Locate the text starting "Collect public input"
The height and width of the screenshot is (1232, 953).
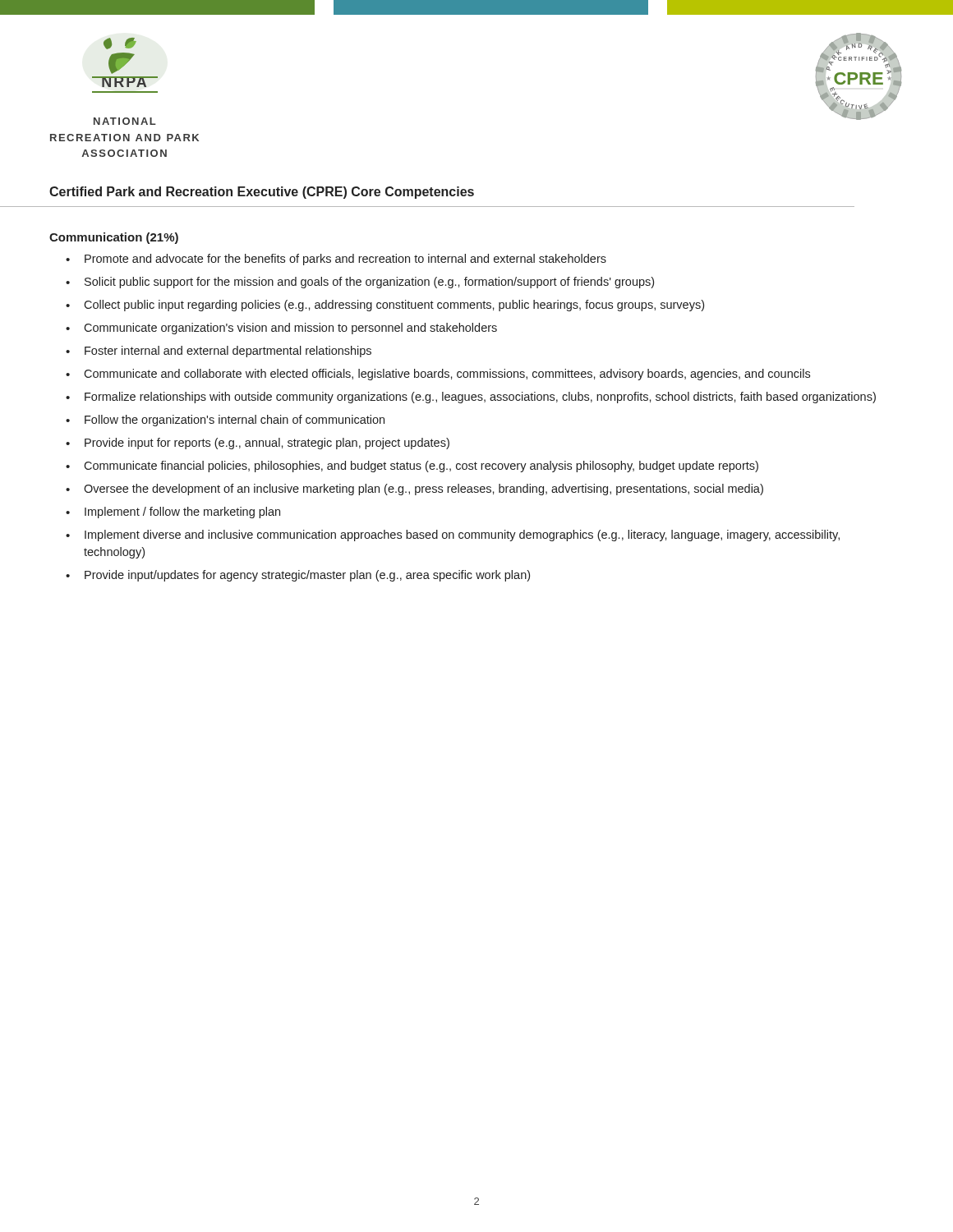pyautogui.click(x=394, y=304)
